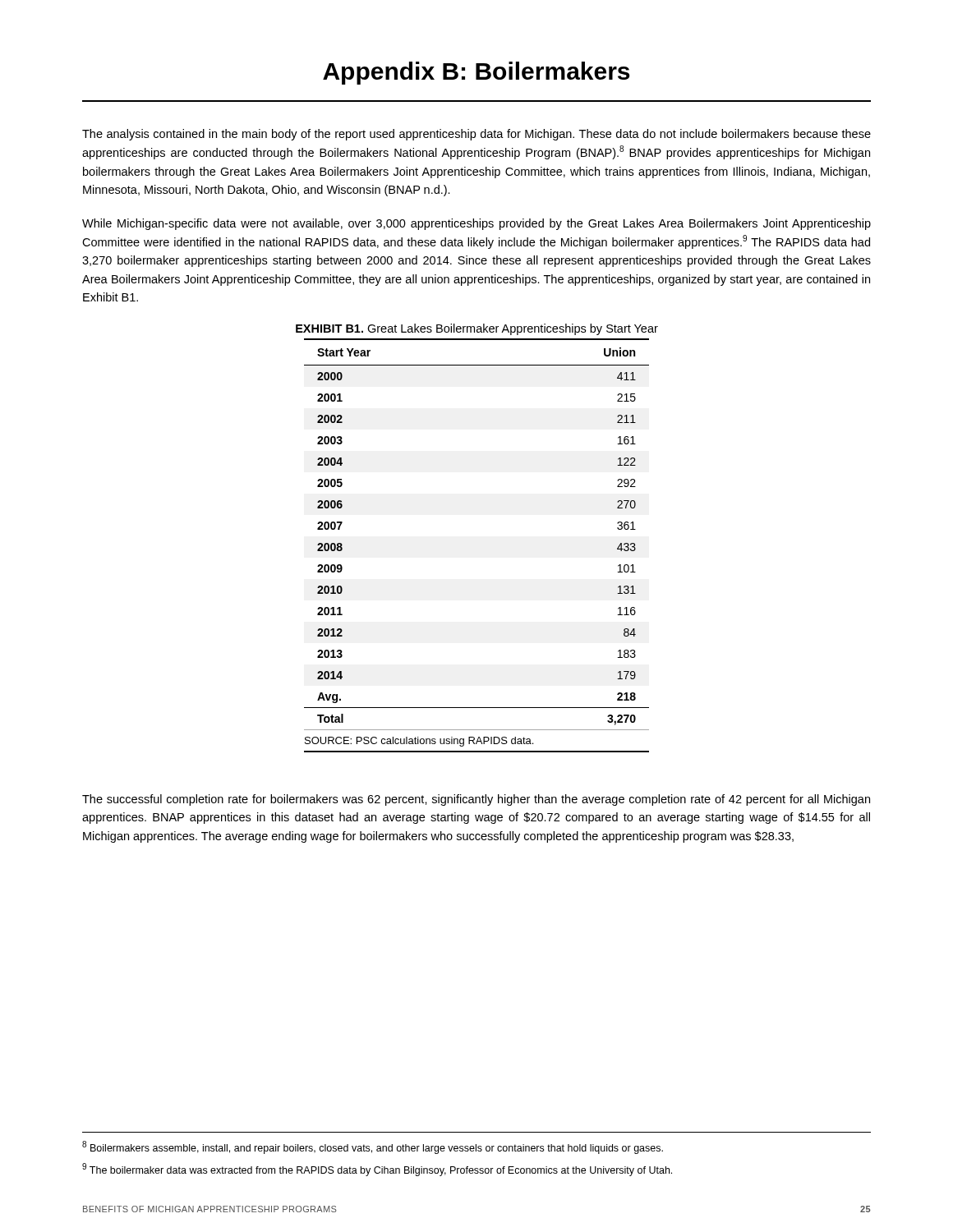Locate the table with the text "Start Year"
The width and height of the screenshot is (953, 1232).
tap(476, 557)
